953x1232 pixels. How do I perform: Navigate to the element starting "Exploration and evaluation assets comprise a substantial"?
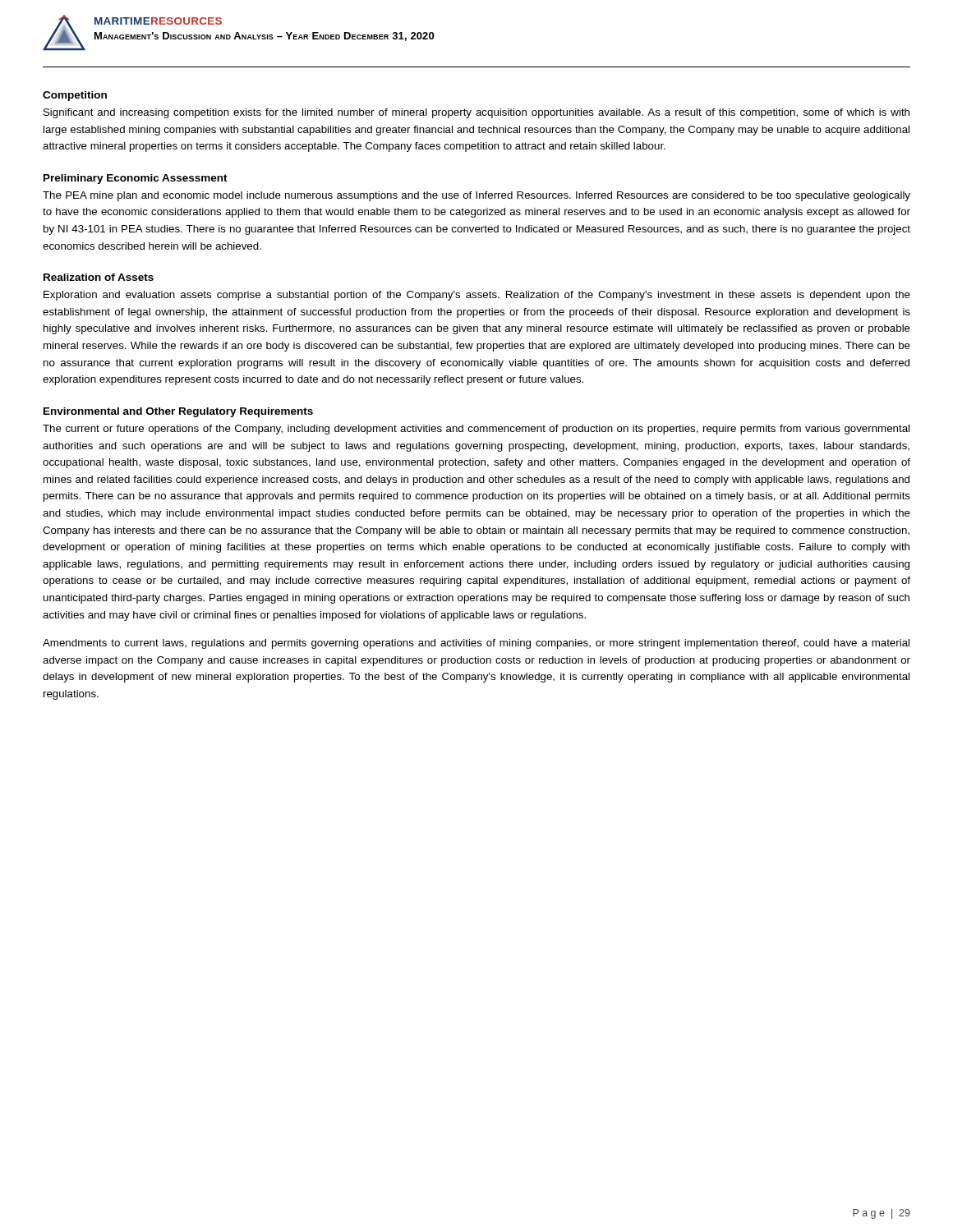pyautogui.click(x=476, y=337)
